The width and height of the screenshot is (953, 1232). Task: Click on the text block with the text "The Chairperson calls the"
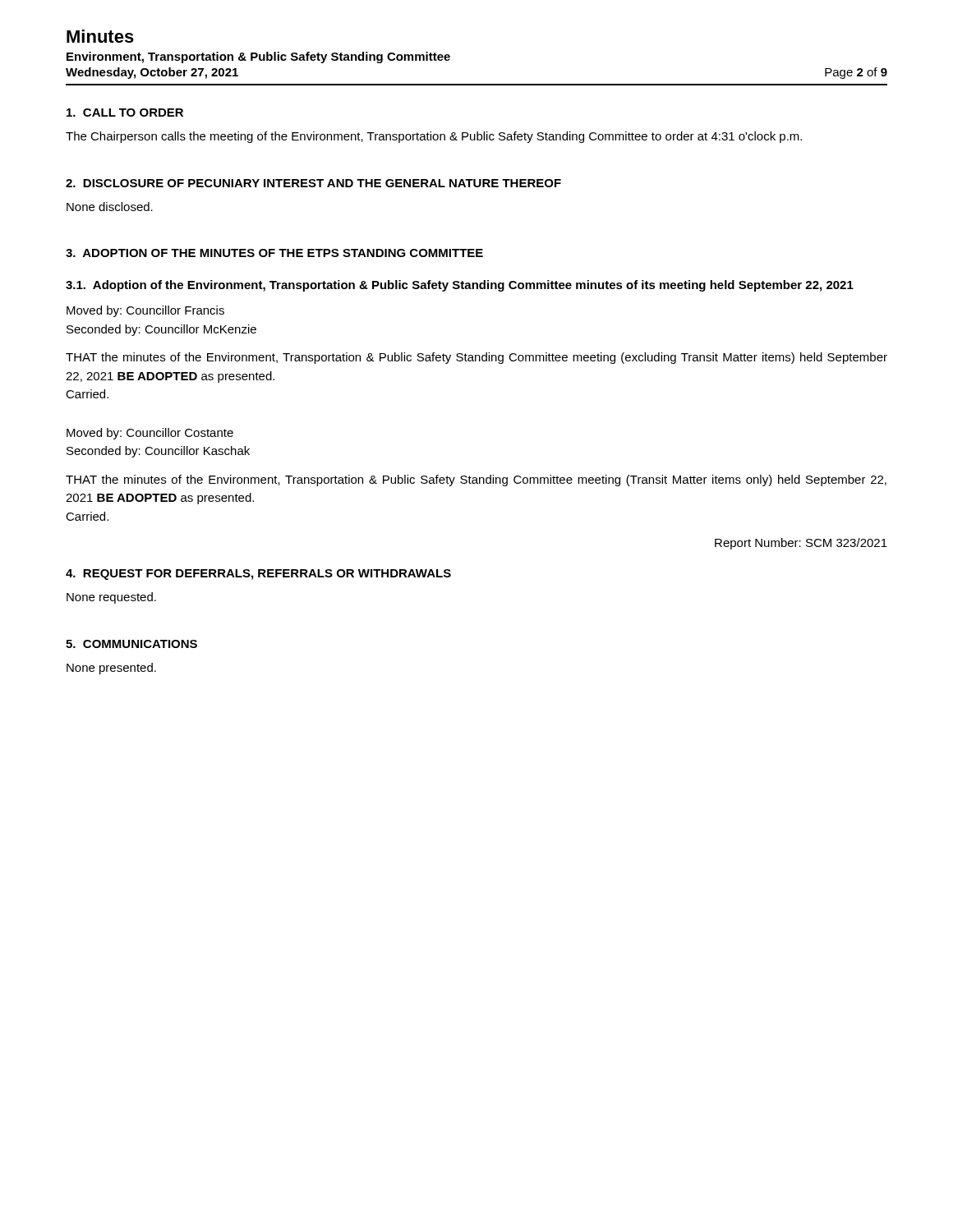pos(434,136)
